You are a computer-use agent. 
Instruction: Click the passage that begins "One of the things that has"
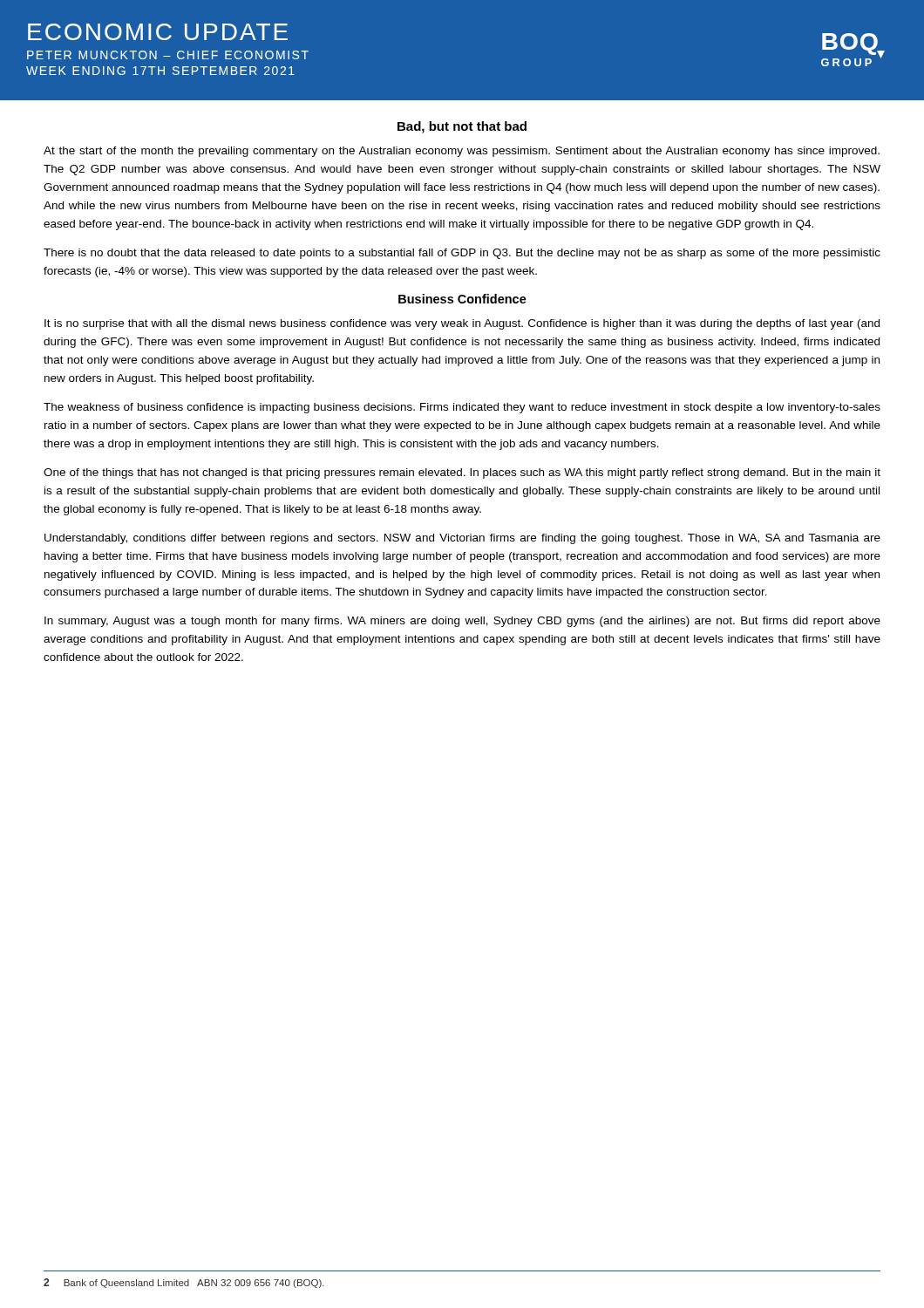click(462, 490)
